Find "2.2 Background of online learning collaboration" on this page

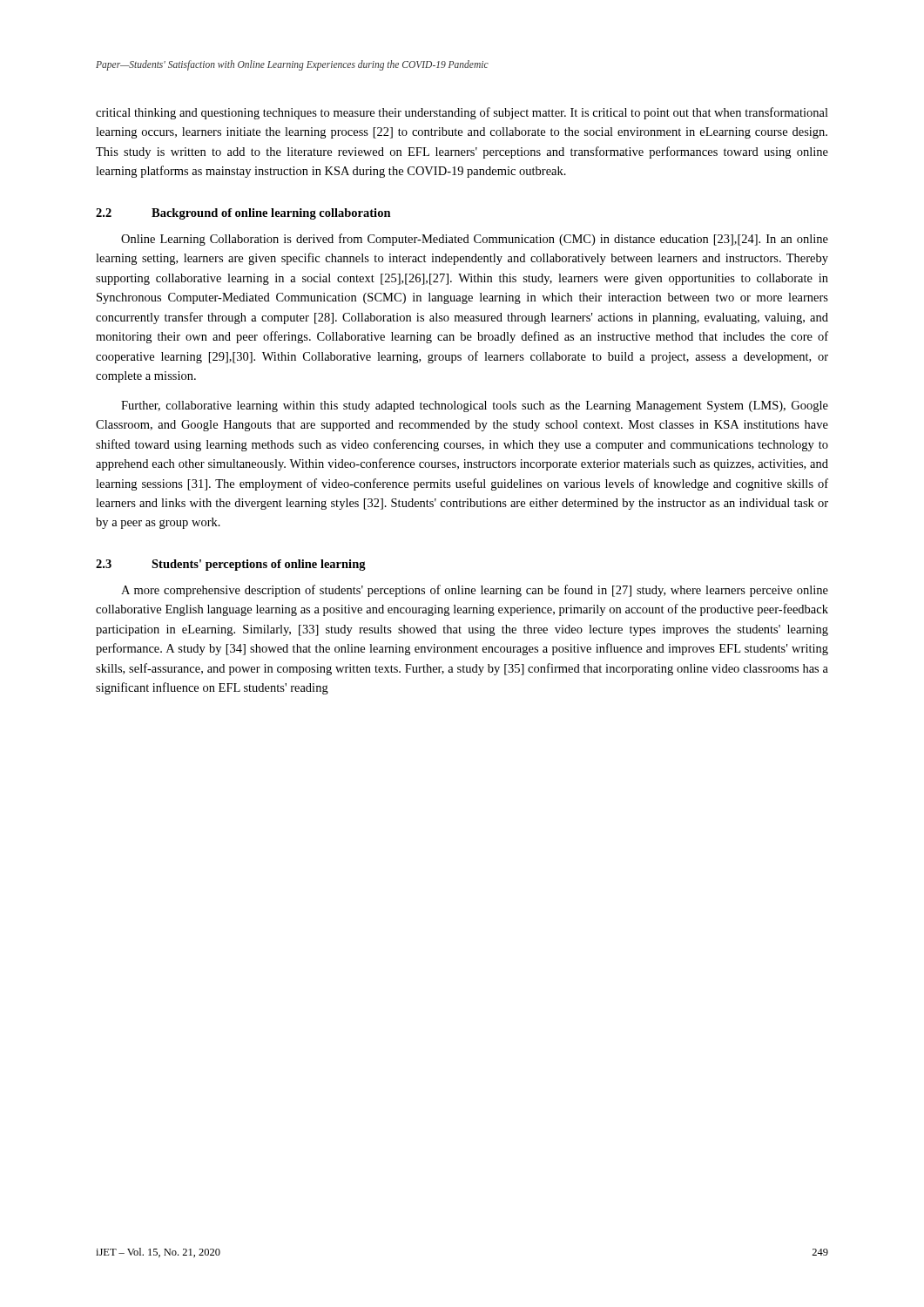coord(243,213)
